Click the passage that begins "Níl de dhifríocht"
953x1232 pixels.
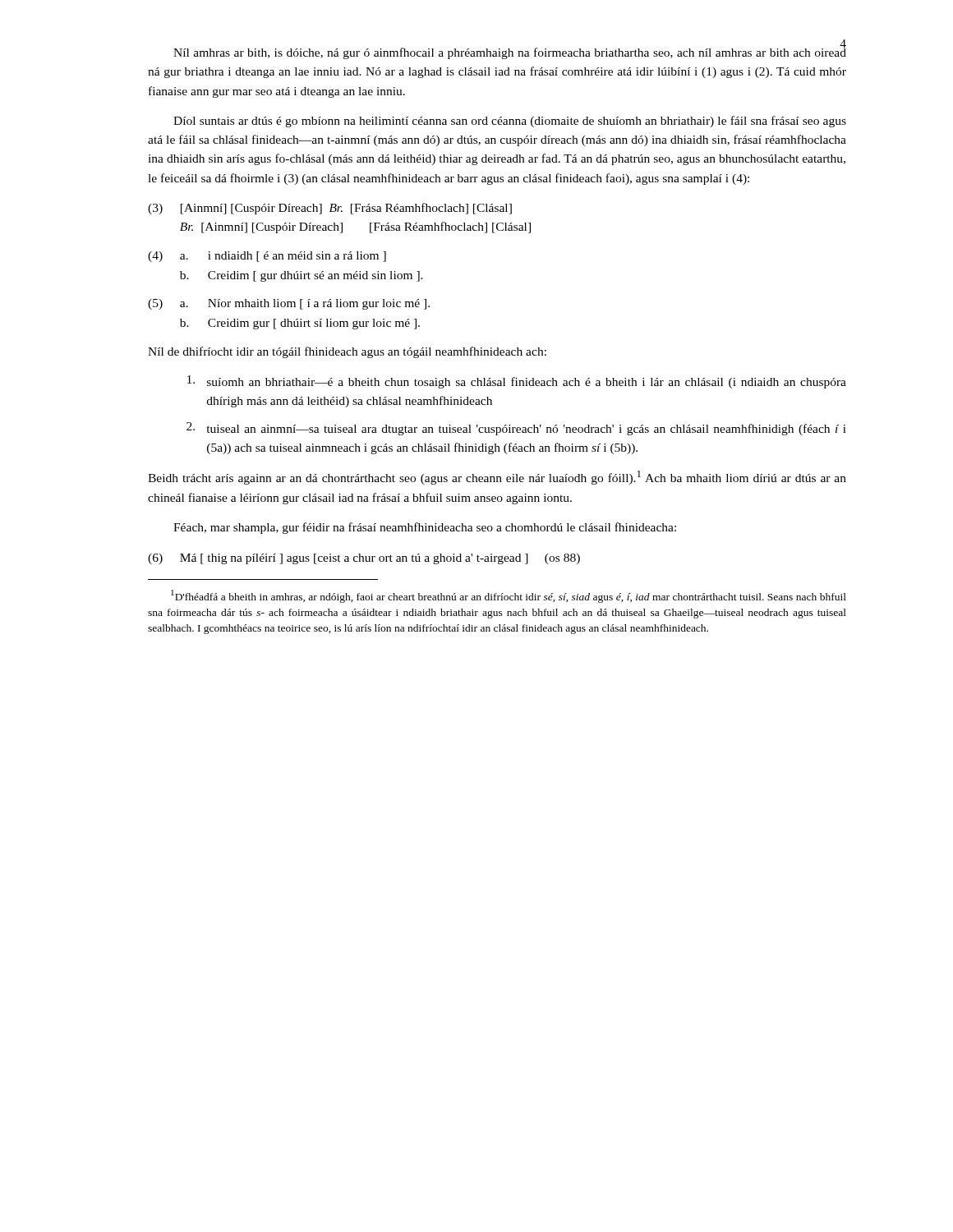[x=497, y=351]
